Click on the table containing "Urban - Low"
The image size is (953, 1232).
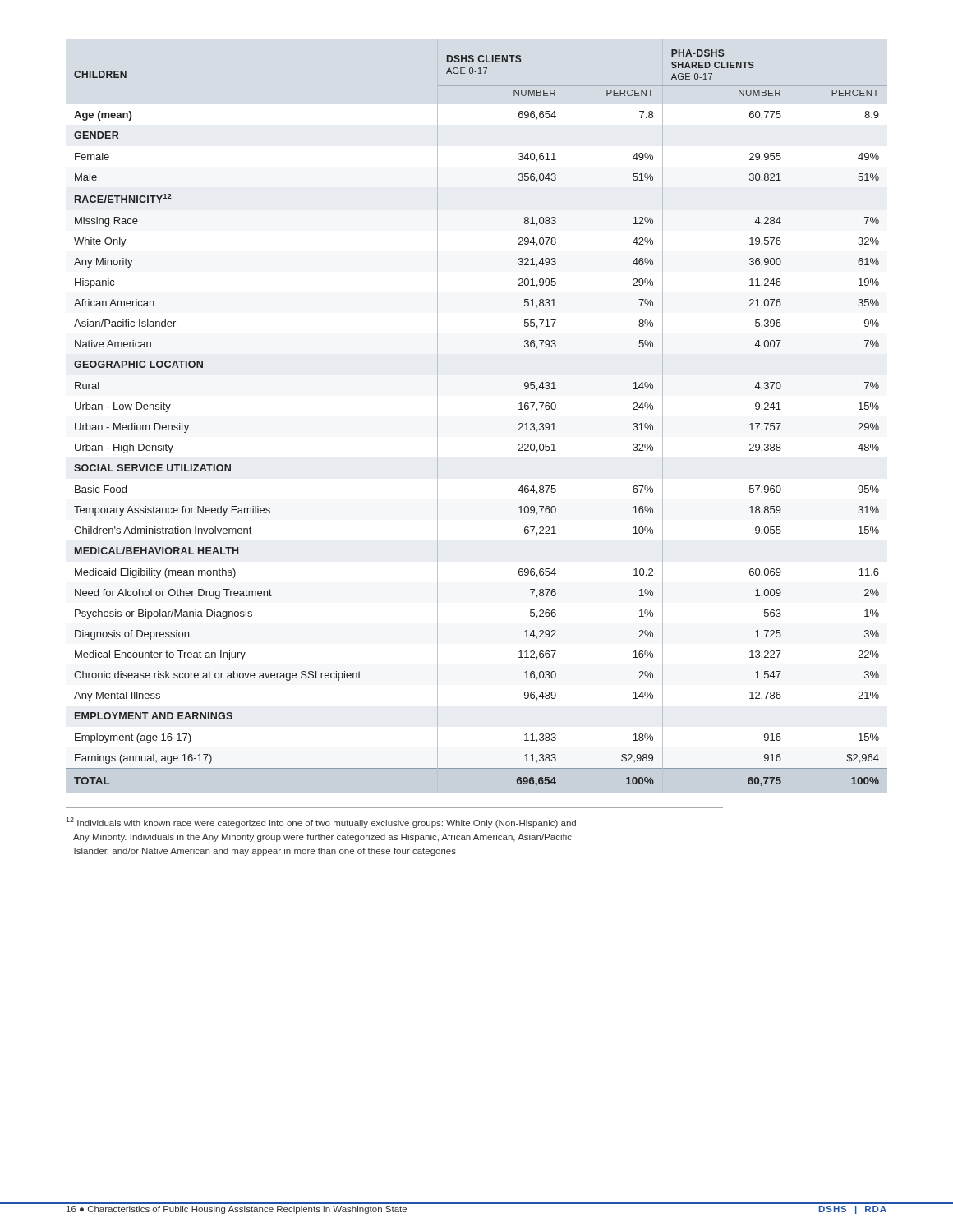click(x=476, y=416)
